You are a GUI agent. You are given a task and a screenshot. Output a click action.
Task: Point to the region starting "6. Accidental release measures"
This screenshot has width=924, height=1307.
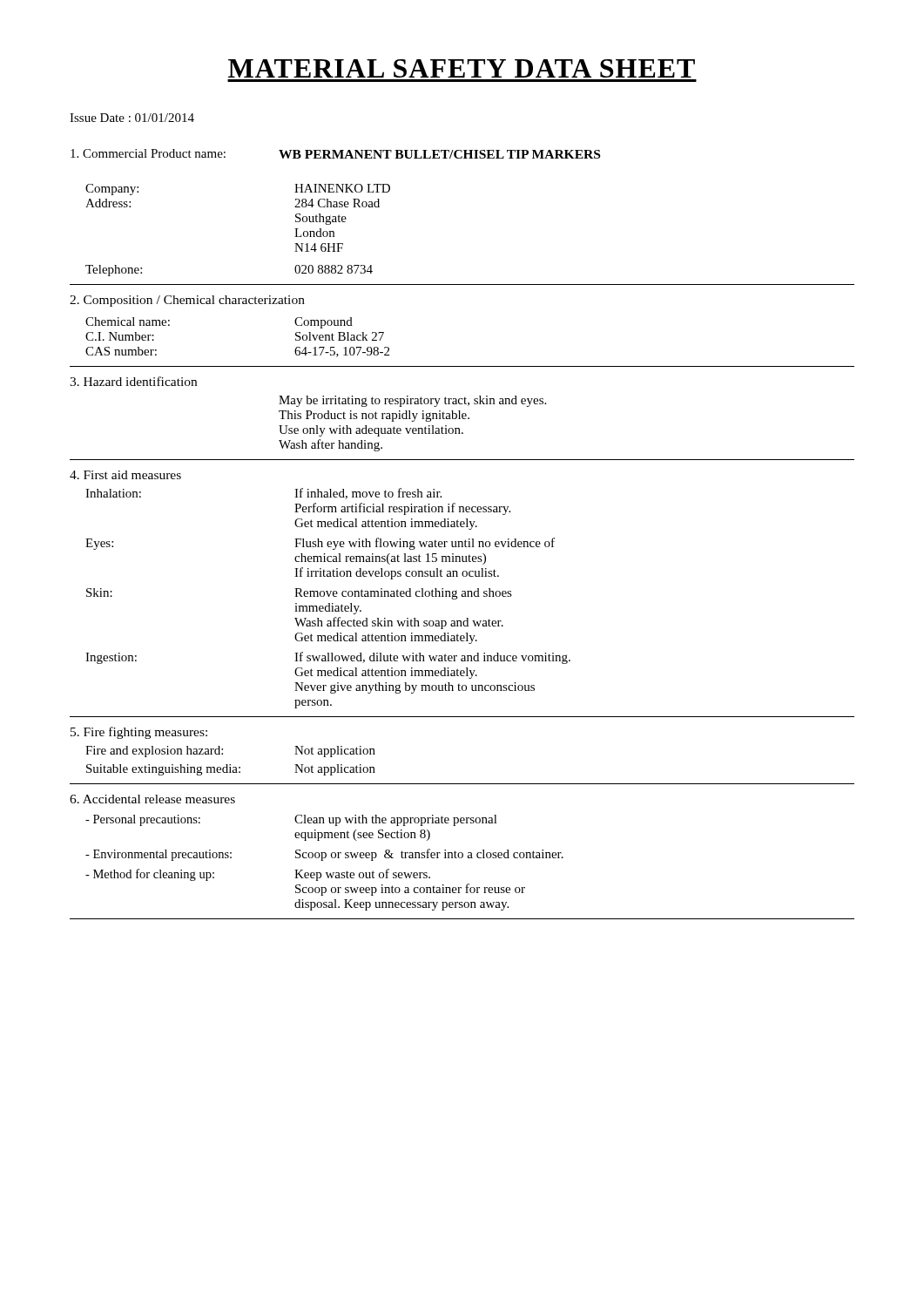153,799
